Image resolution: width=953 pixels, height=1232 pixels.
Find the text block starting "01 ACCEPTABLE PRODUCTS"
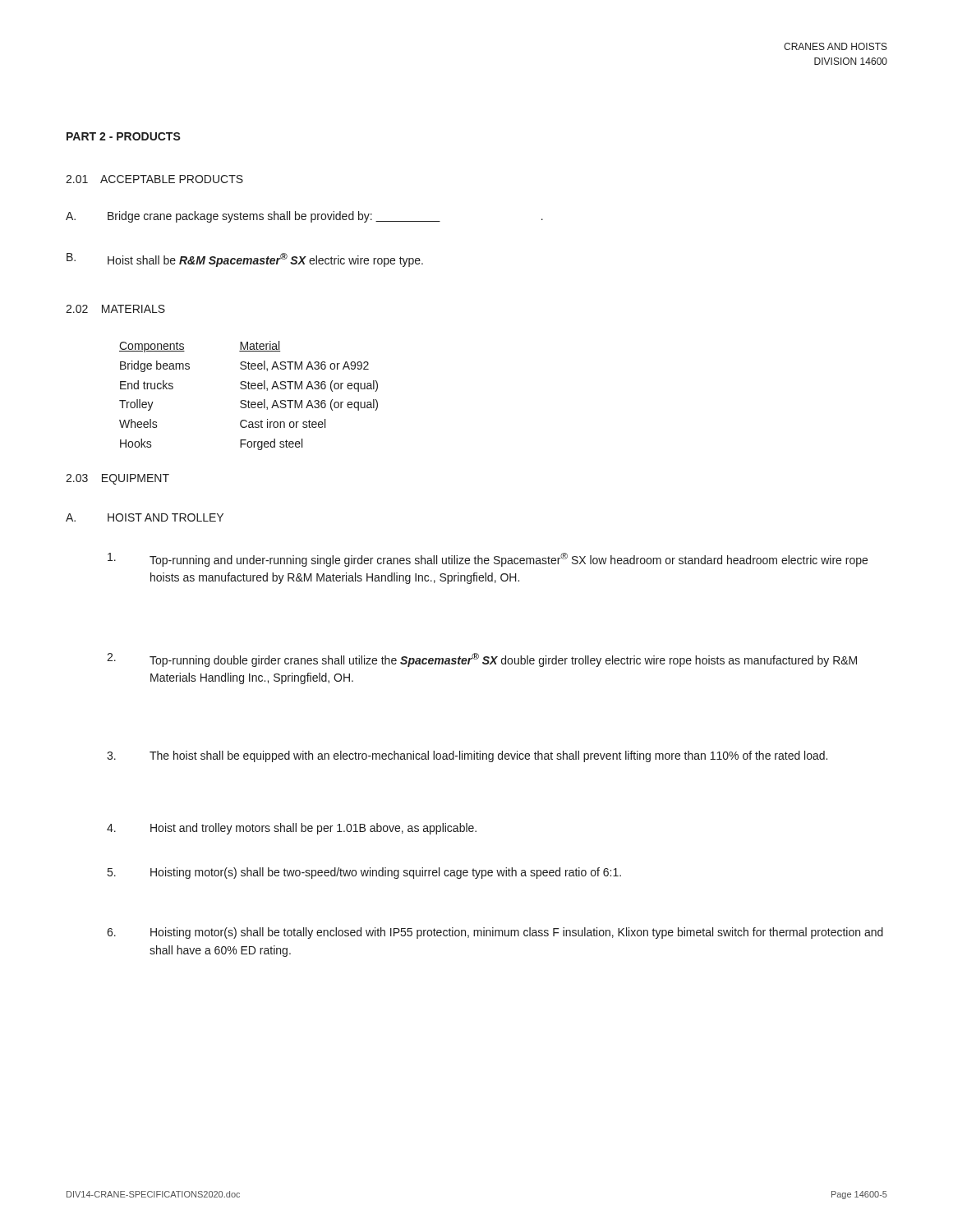(x=154, y=179)
